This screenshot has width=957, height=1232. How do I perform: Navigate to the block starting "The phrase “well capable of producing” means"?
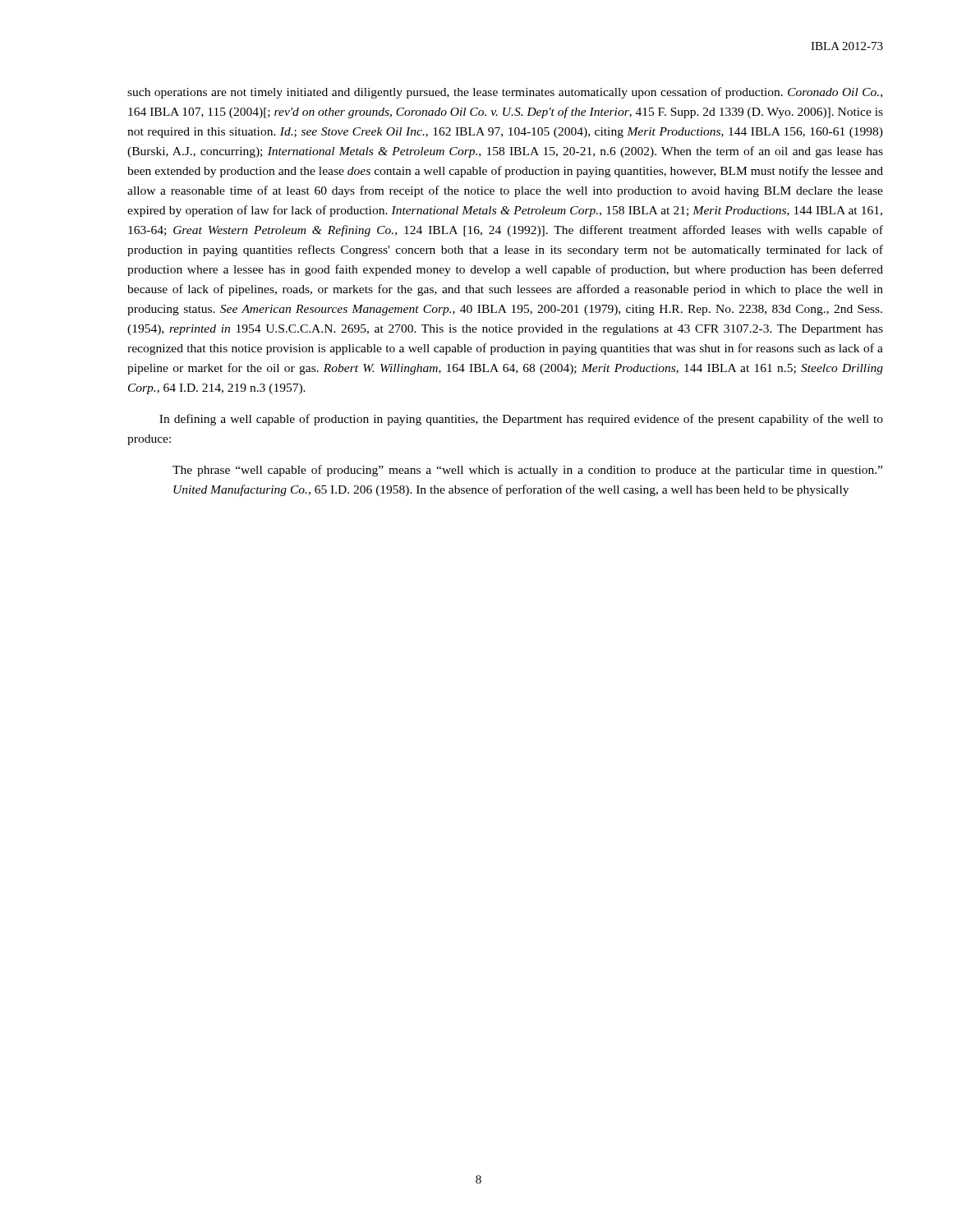[x=528, y=479]
